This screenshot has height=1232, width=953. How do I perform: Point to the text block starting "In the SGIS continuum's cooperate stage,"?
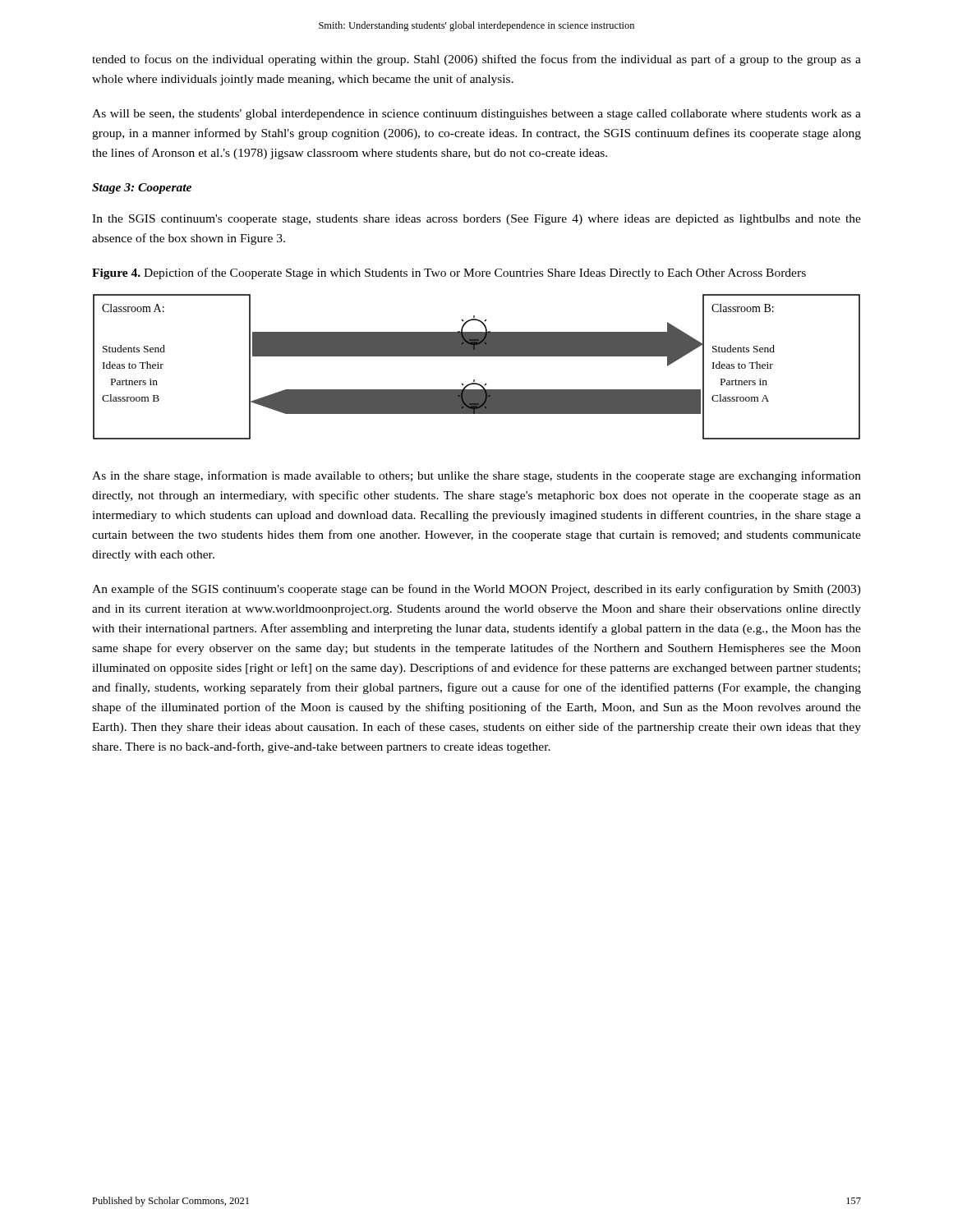[476, 228]
